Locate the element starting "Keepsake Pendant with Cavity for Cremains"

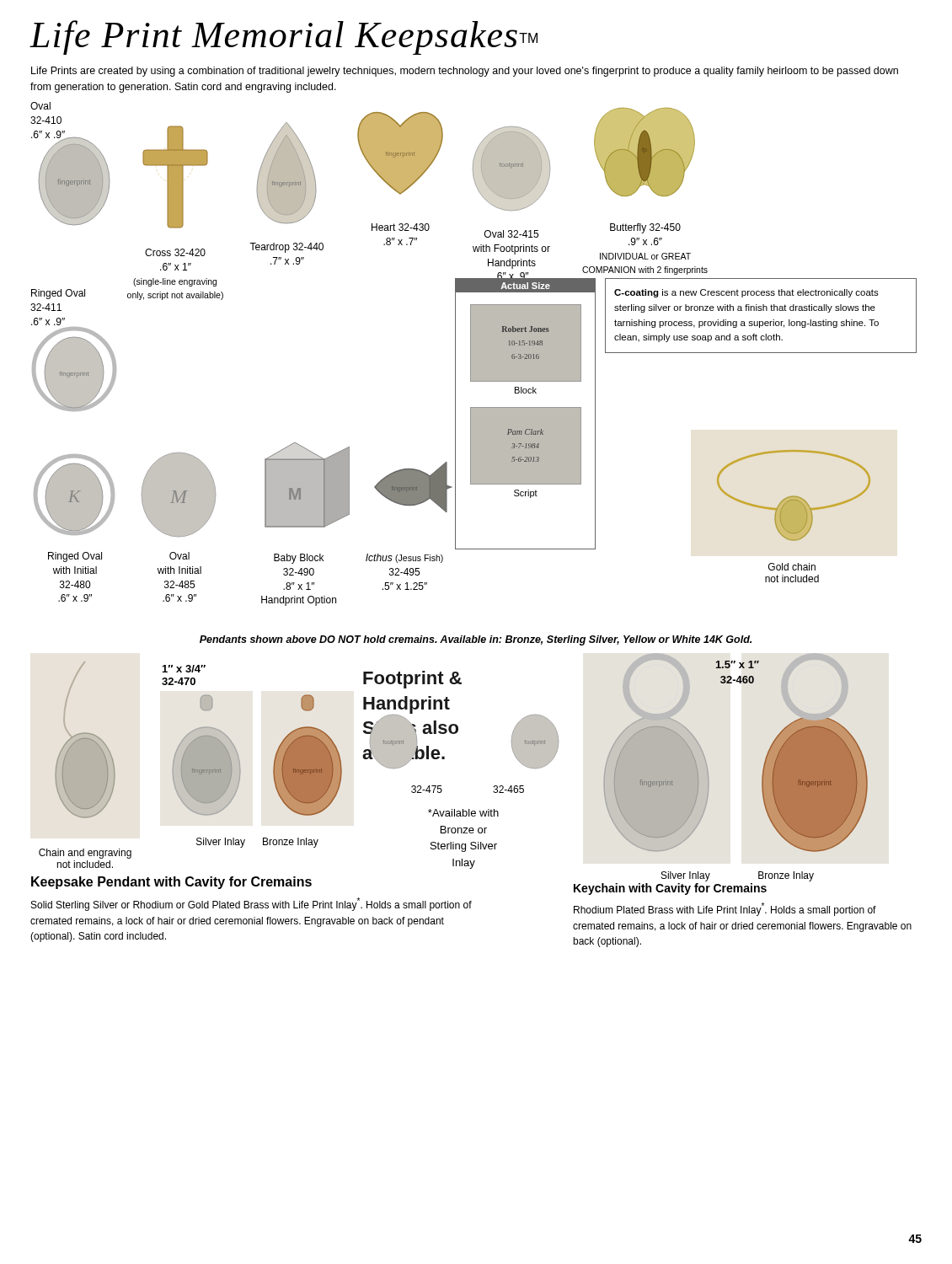(171, 882)
